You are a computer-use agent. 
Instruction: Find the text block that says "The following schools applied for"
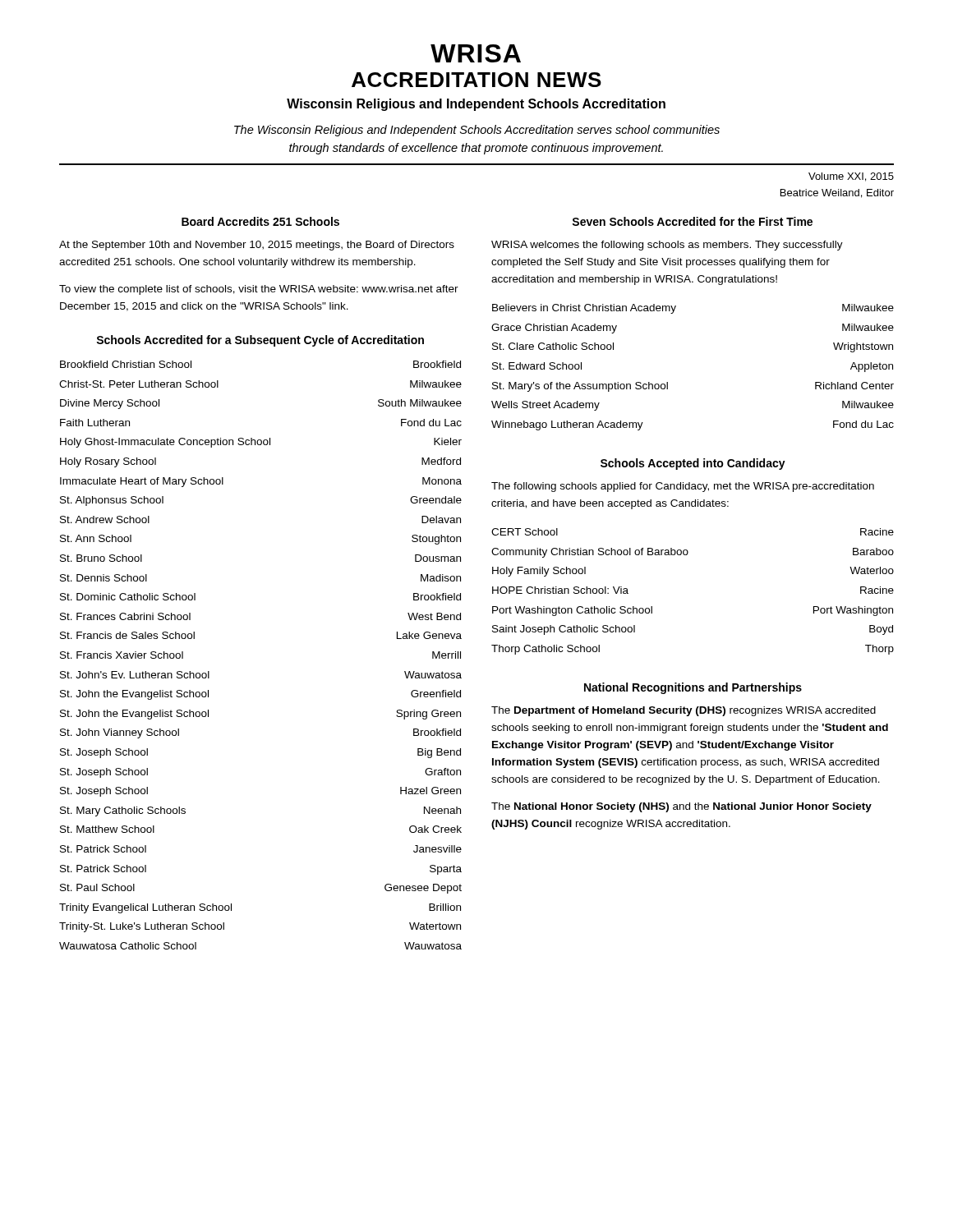(x=683, y=495)
